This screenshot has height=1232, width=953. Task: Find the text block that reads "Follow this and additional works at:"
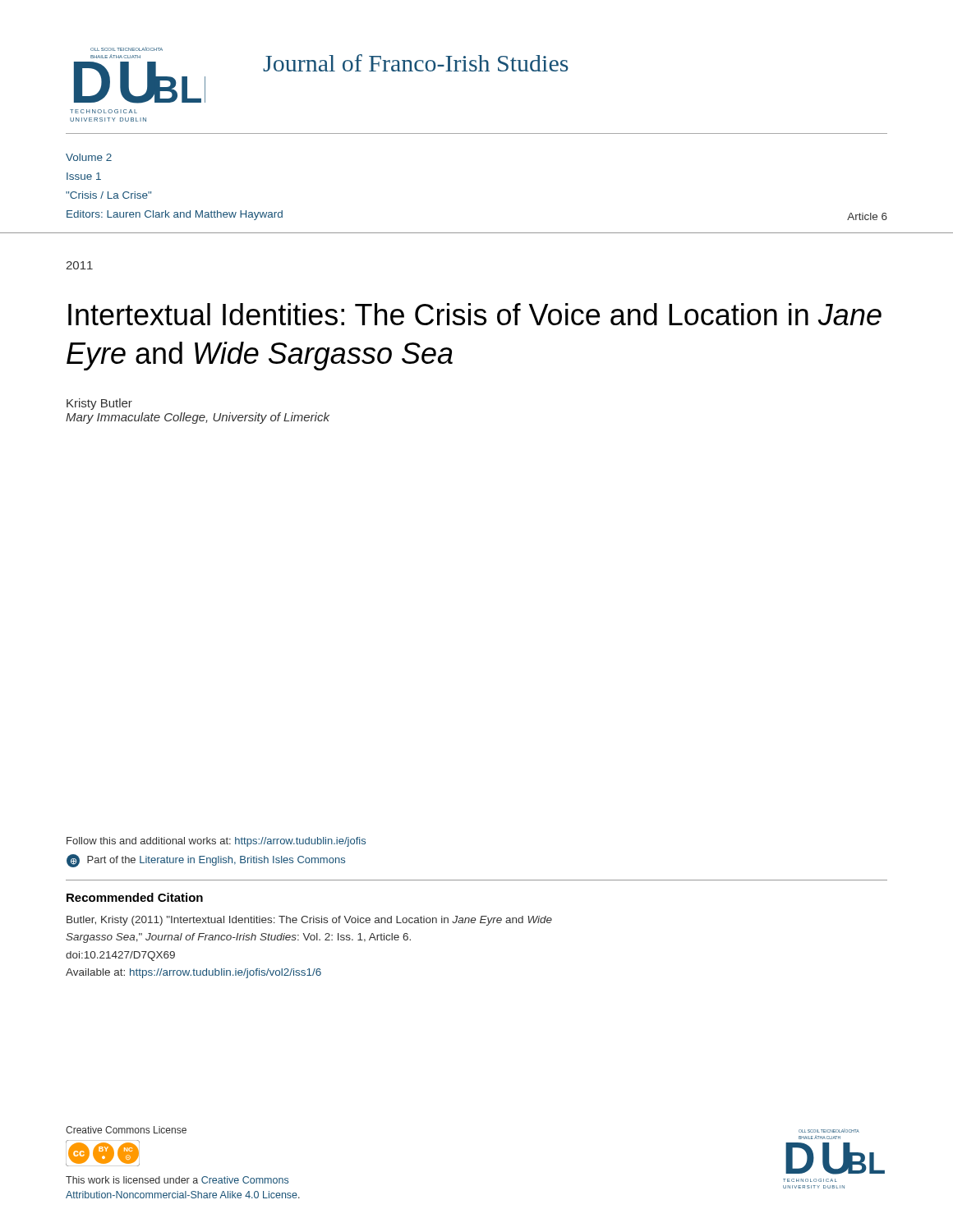pos(216,840)
